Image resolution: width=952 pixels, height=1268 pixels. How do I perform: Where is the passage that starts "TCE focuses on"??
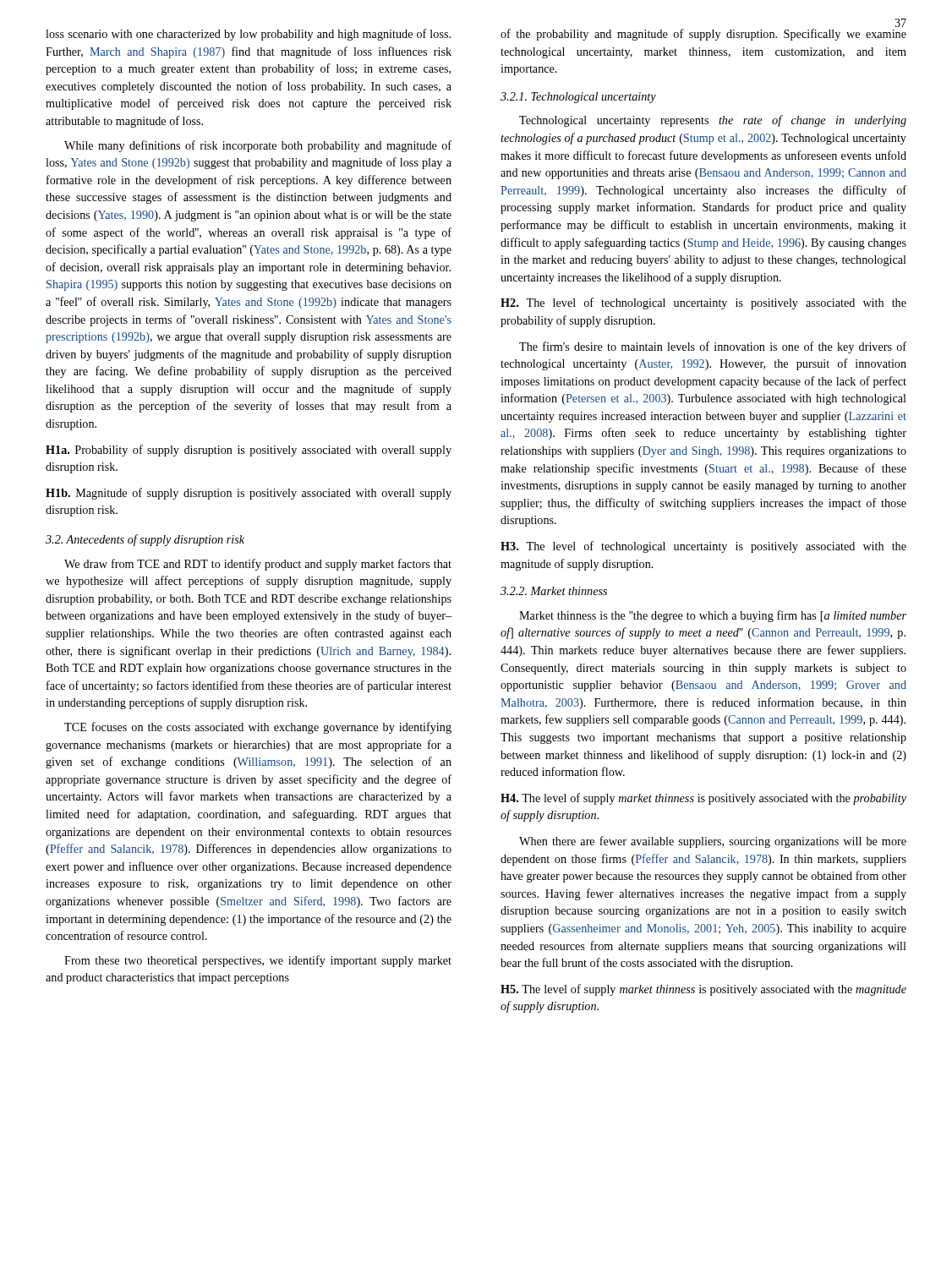pyautogui.click(x=249, y=832)
